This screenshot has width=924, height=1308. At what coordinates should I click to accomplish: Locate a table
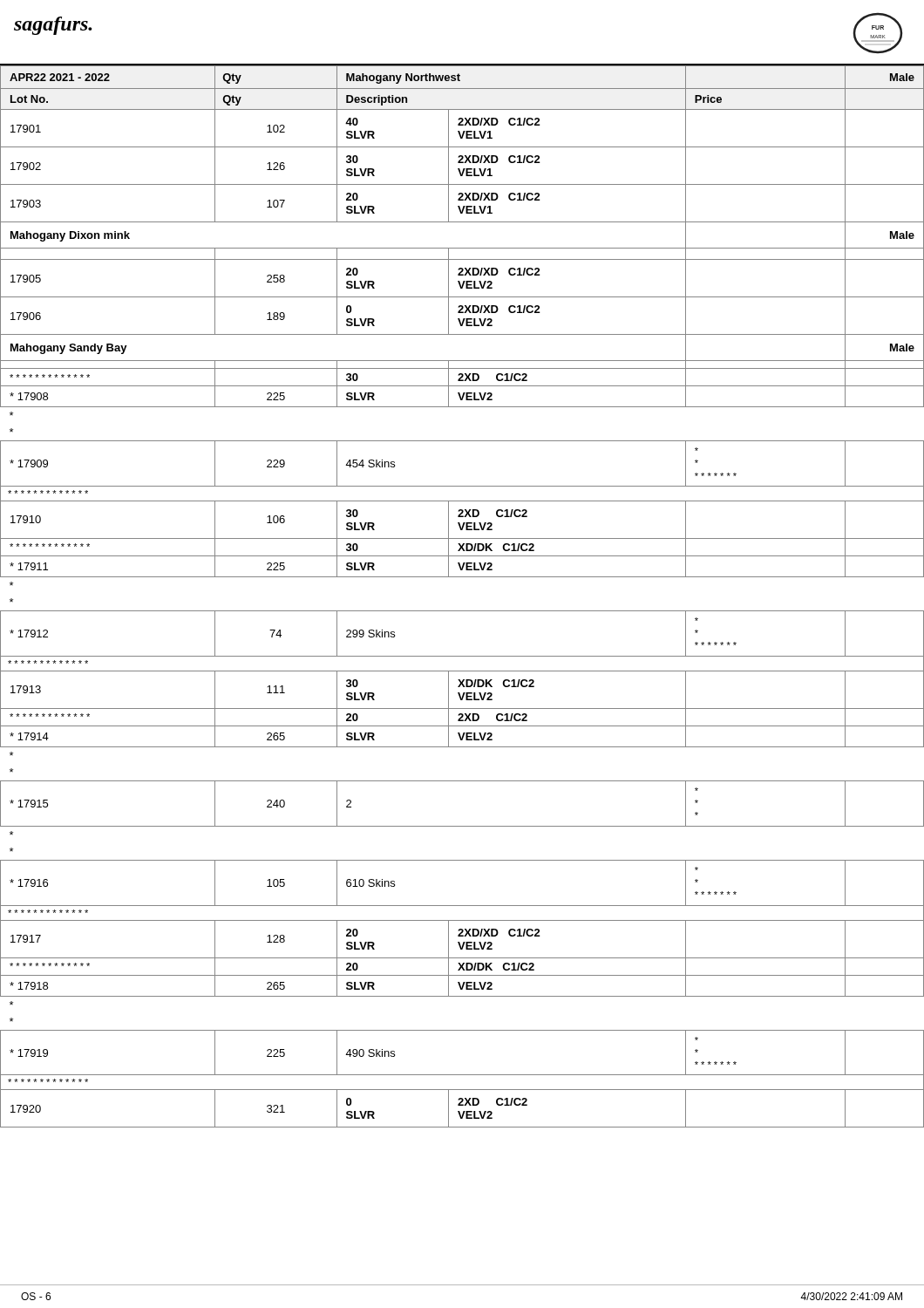point(462,597)
